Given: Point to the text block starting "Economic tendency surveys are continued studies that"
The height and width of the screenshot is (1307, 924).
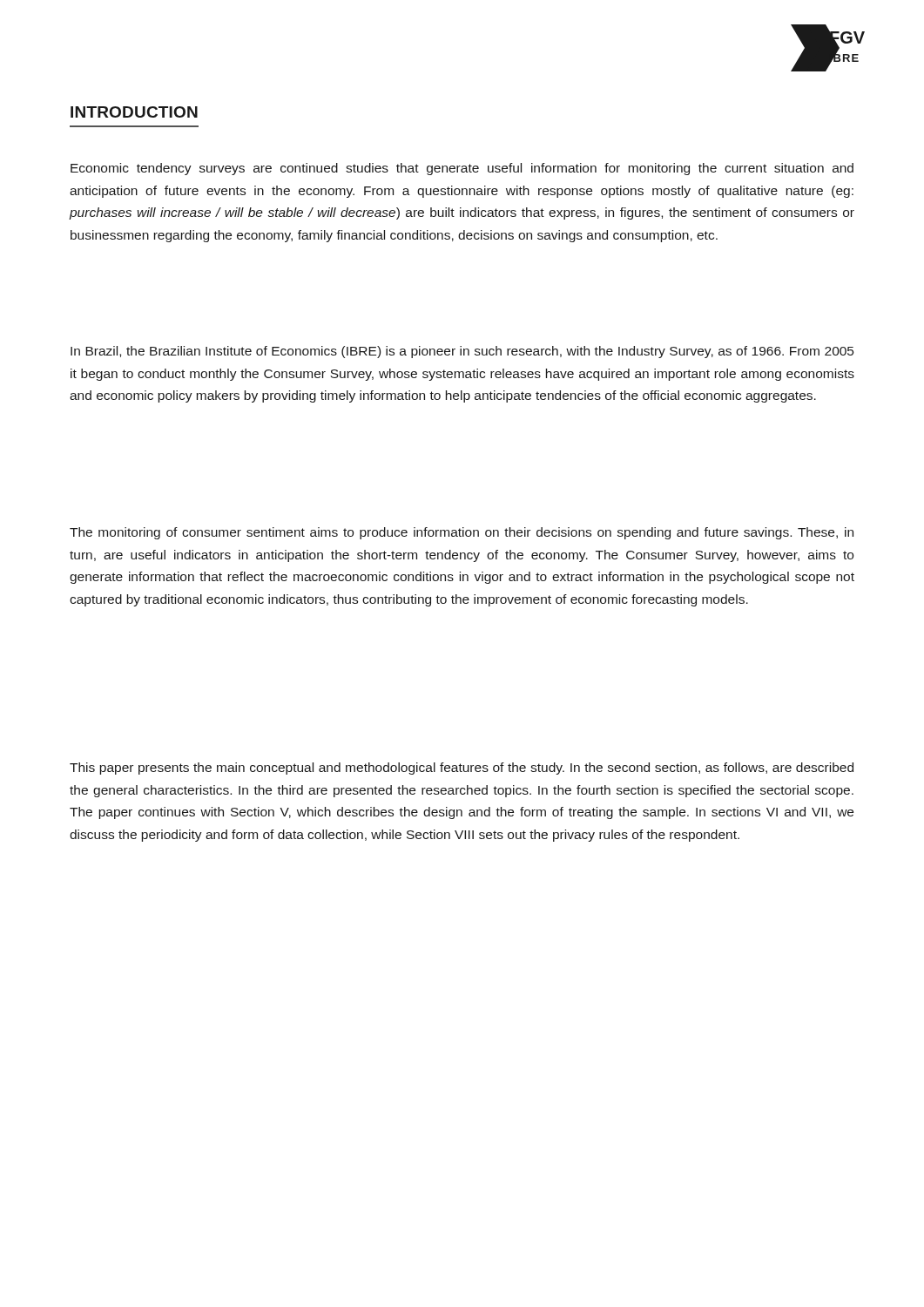Looking at the screenshot, I should pyautogui.click(x=462, y=201).
